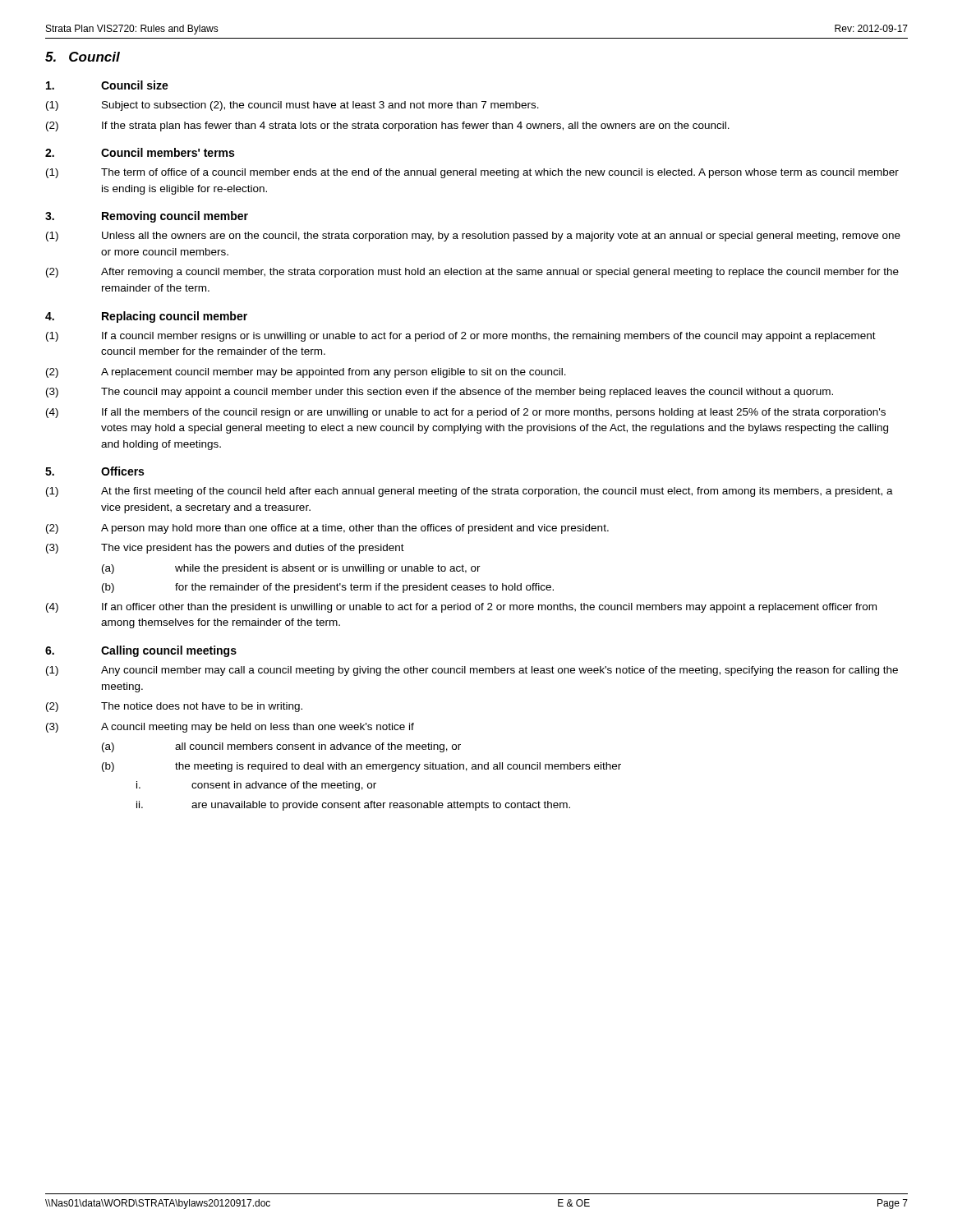Locate the section header that reads "4. Replacing council member"
Screen dimensions: 1232x953
pos(146,317)
